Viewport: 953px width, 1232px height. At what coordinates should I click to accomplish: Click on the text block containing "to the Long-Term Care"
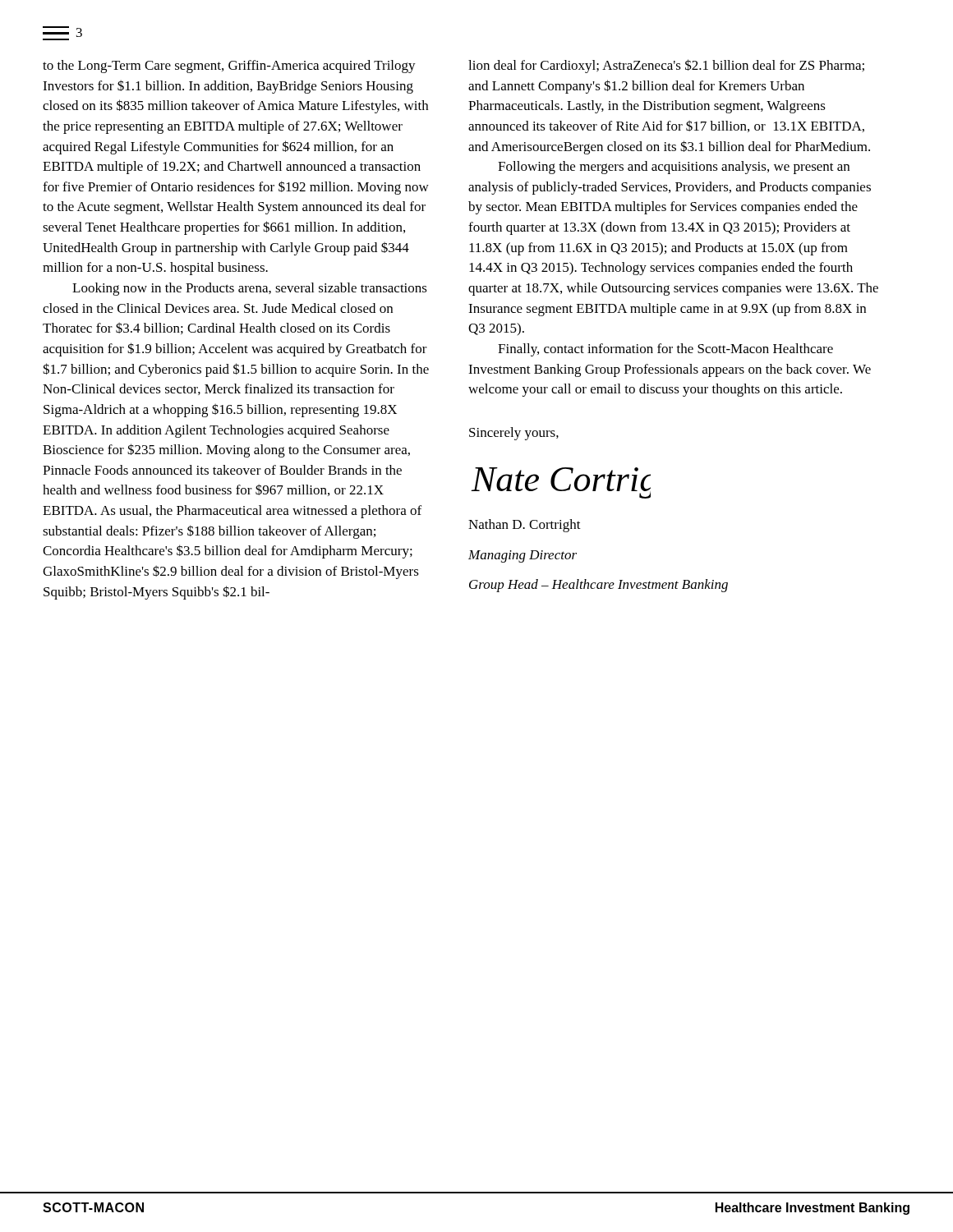tap(240, 167)
